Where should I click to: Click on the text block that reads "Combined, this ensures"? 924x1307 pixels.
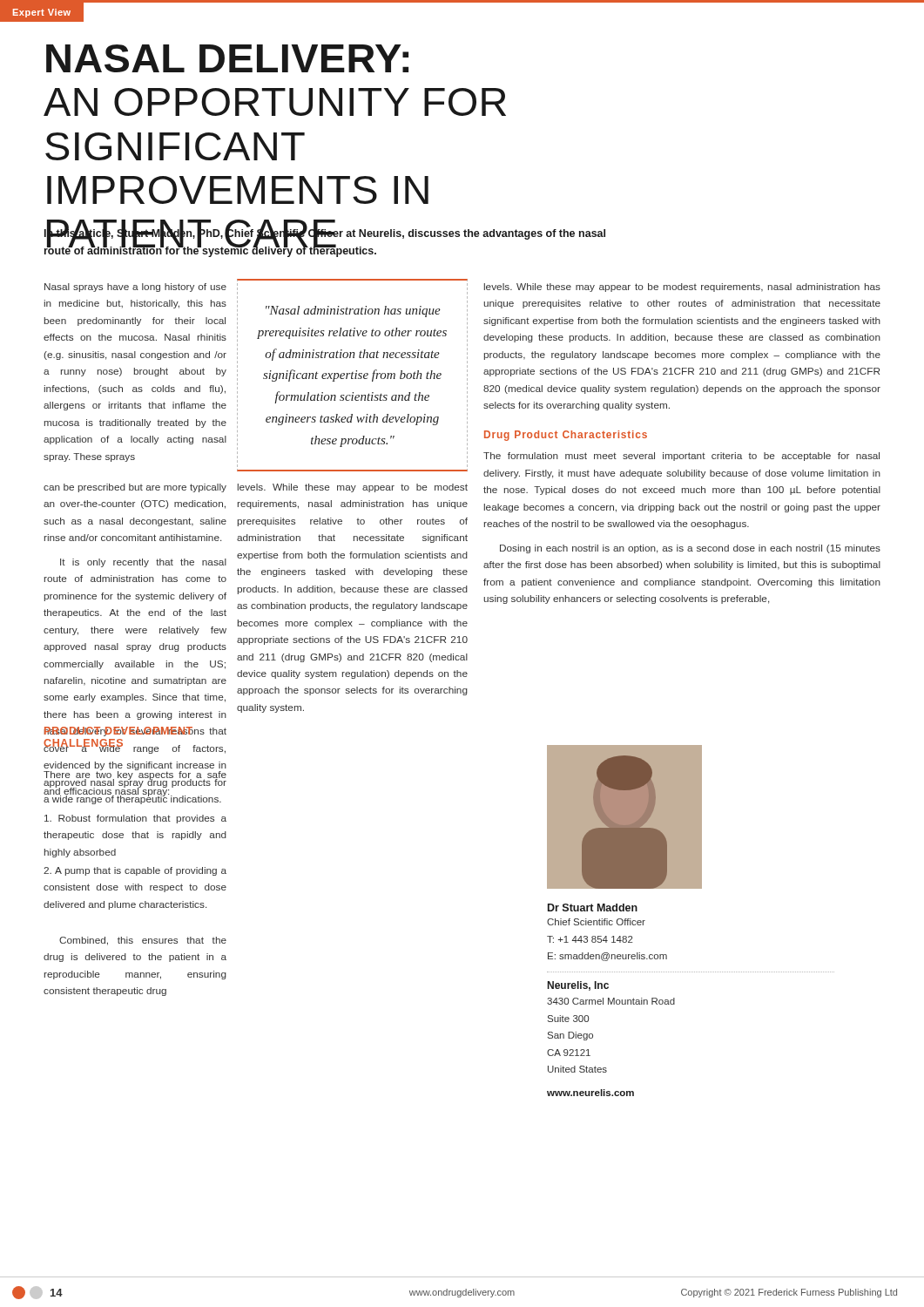coord(135,966)
